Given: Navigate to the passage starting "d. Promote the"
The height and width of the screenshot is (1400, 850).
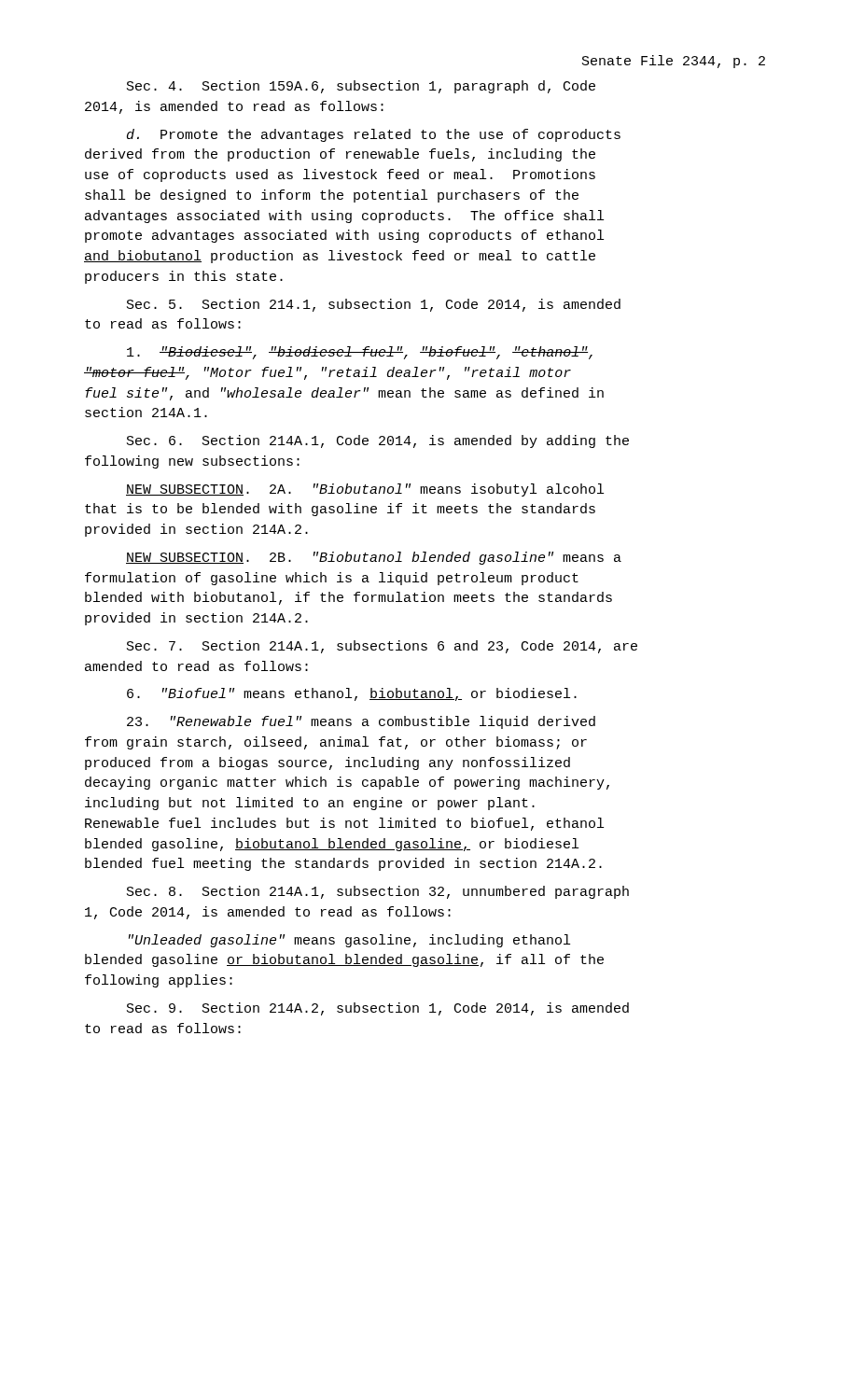Looking at the screenshot, I should (374, 135).
